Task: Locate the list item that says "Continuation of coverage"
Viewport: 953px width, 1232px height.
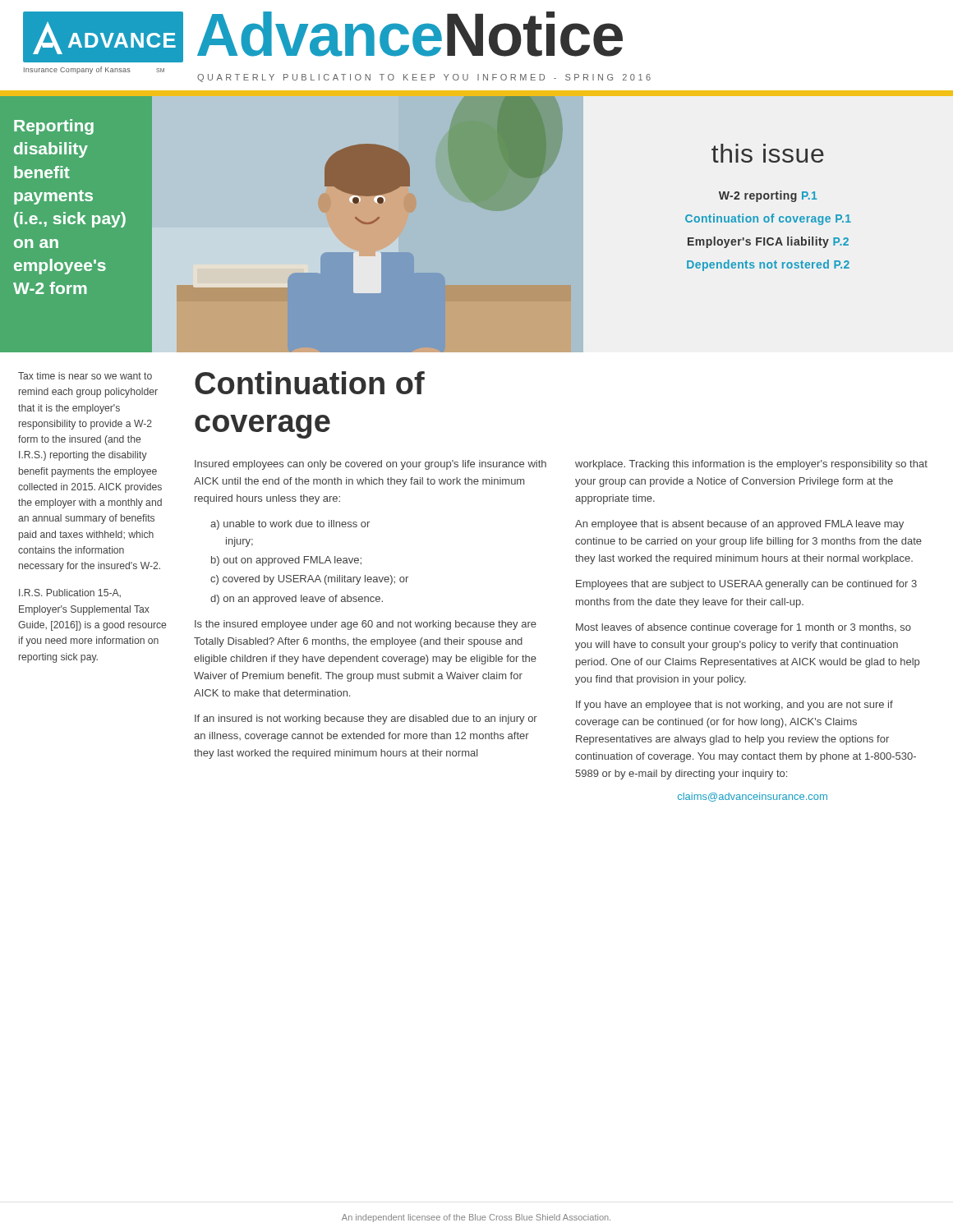Action: click(768, 218)
